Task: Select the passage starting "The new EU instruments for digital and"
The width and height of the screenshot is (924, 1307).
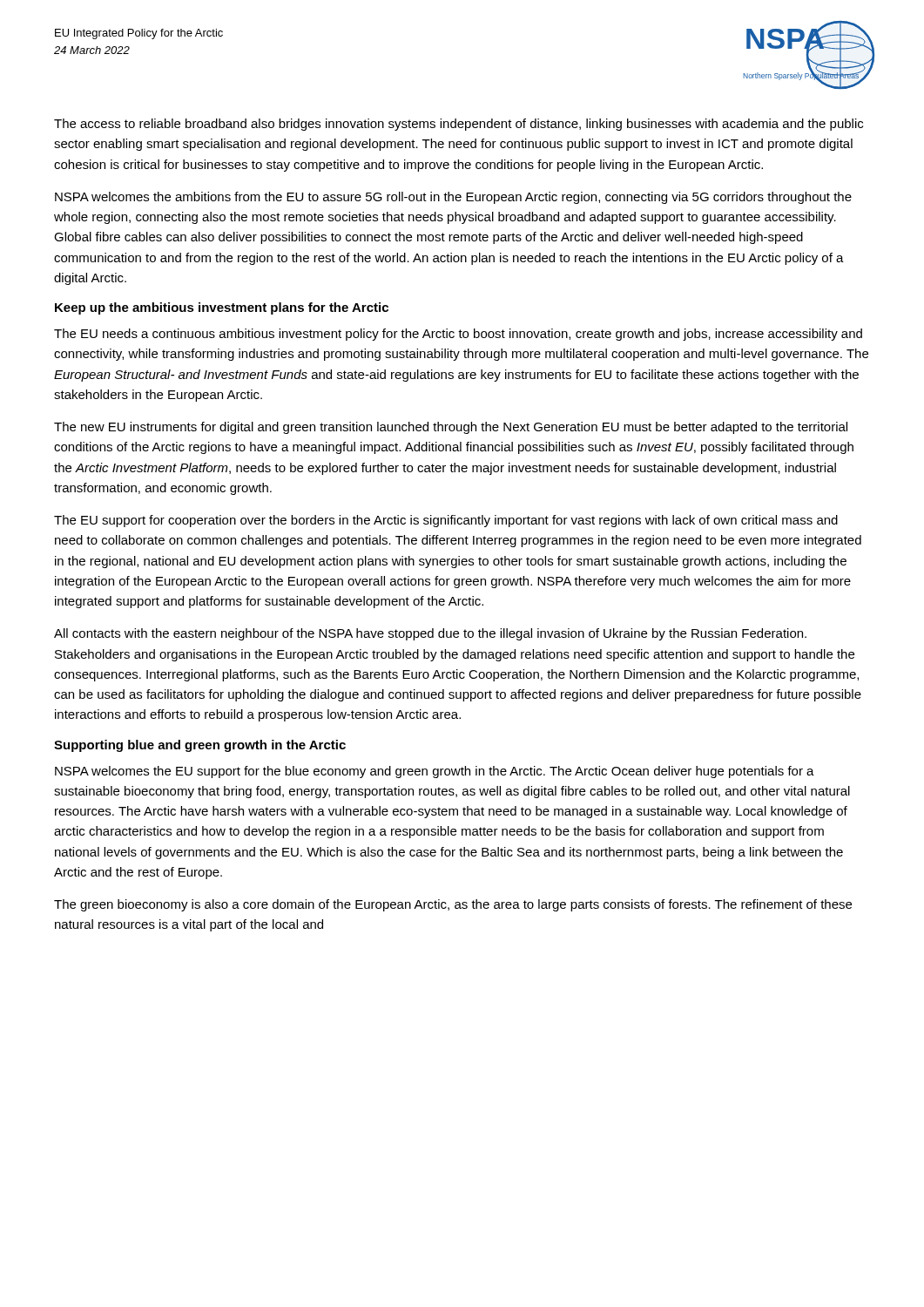Action: (x=454, y=457)
